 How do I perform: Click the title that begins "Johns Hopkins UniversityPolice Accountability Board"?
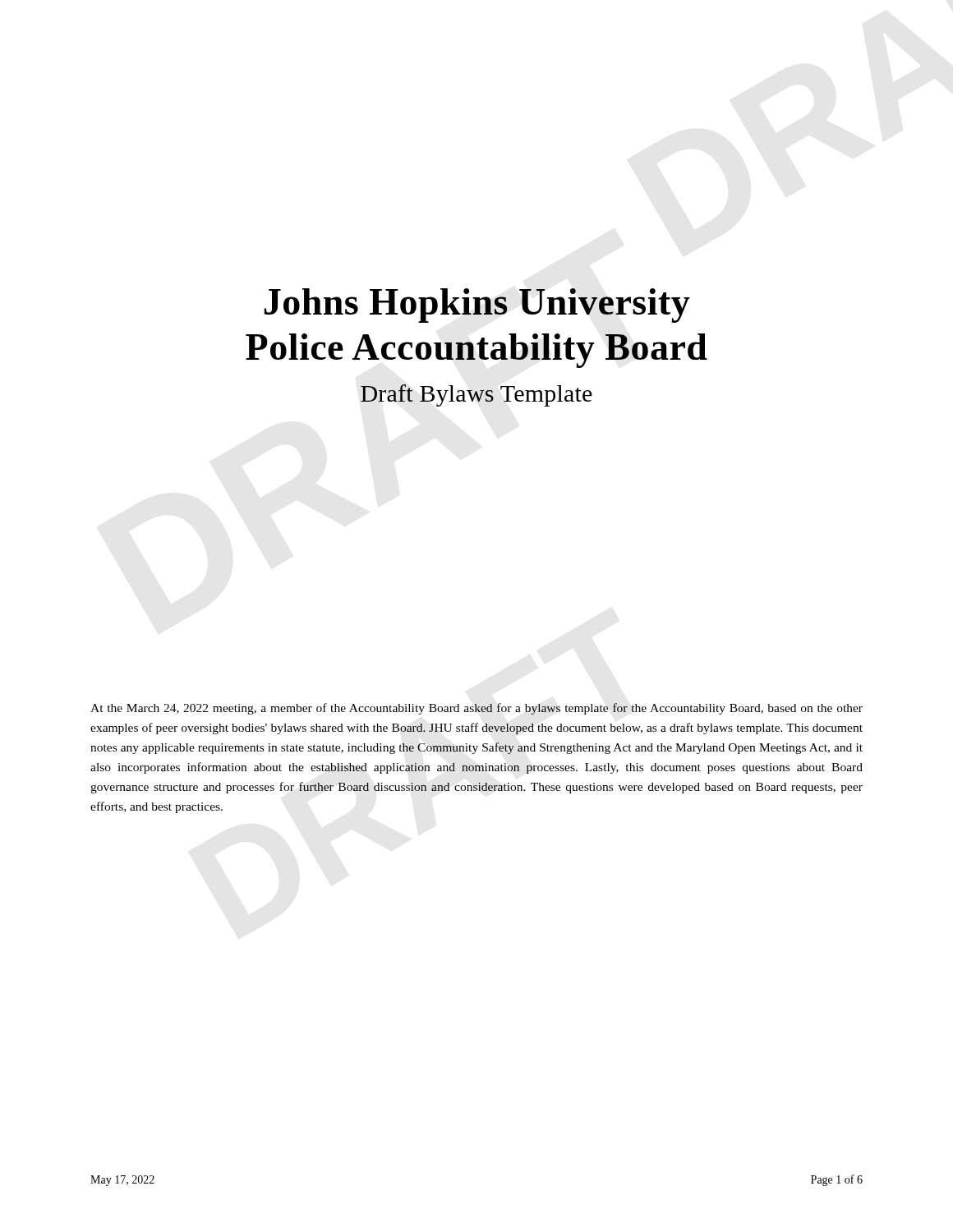476,343
